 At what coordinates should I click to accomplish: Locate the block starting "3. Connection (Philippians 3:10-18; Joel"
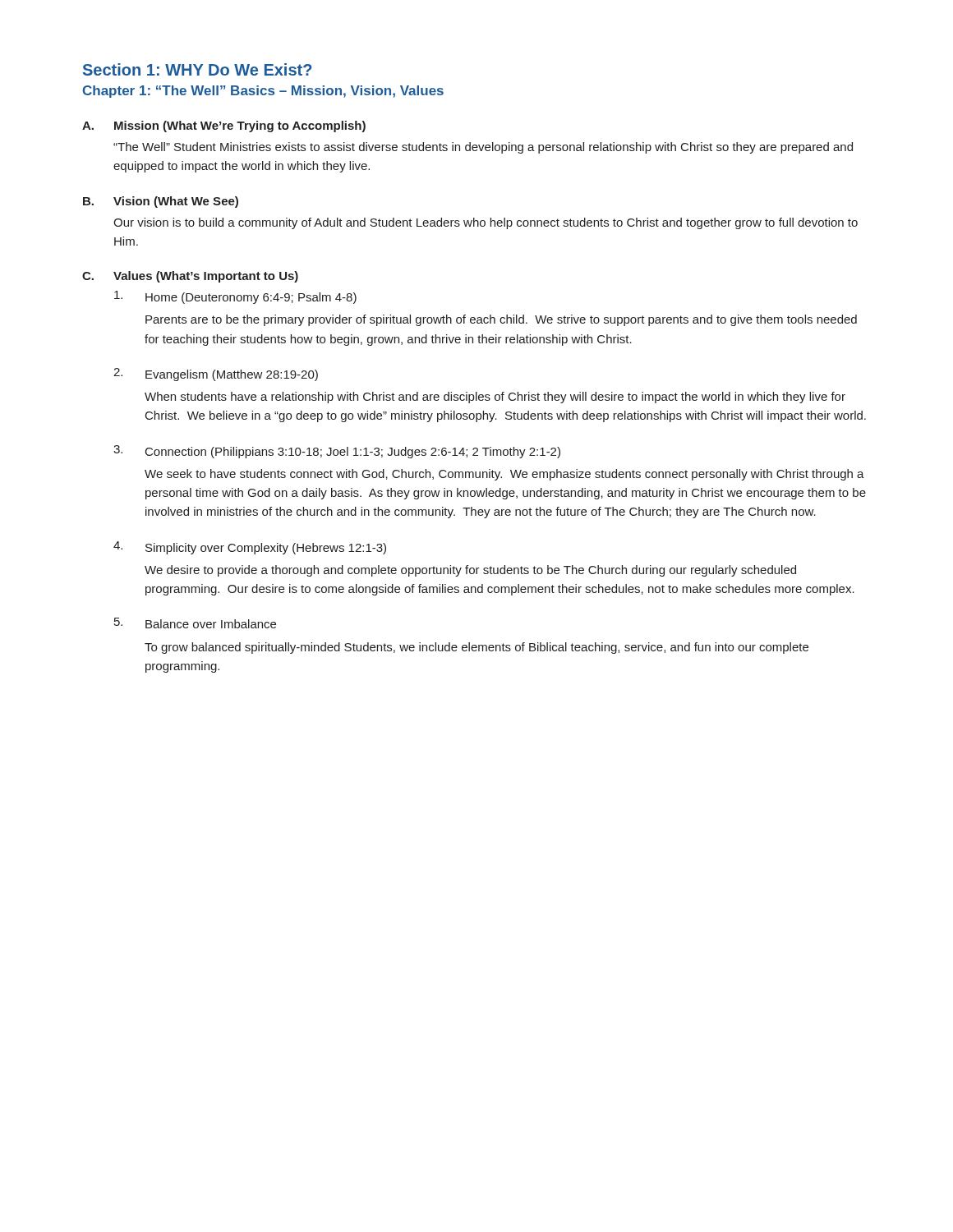point(492,481)
